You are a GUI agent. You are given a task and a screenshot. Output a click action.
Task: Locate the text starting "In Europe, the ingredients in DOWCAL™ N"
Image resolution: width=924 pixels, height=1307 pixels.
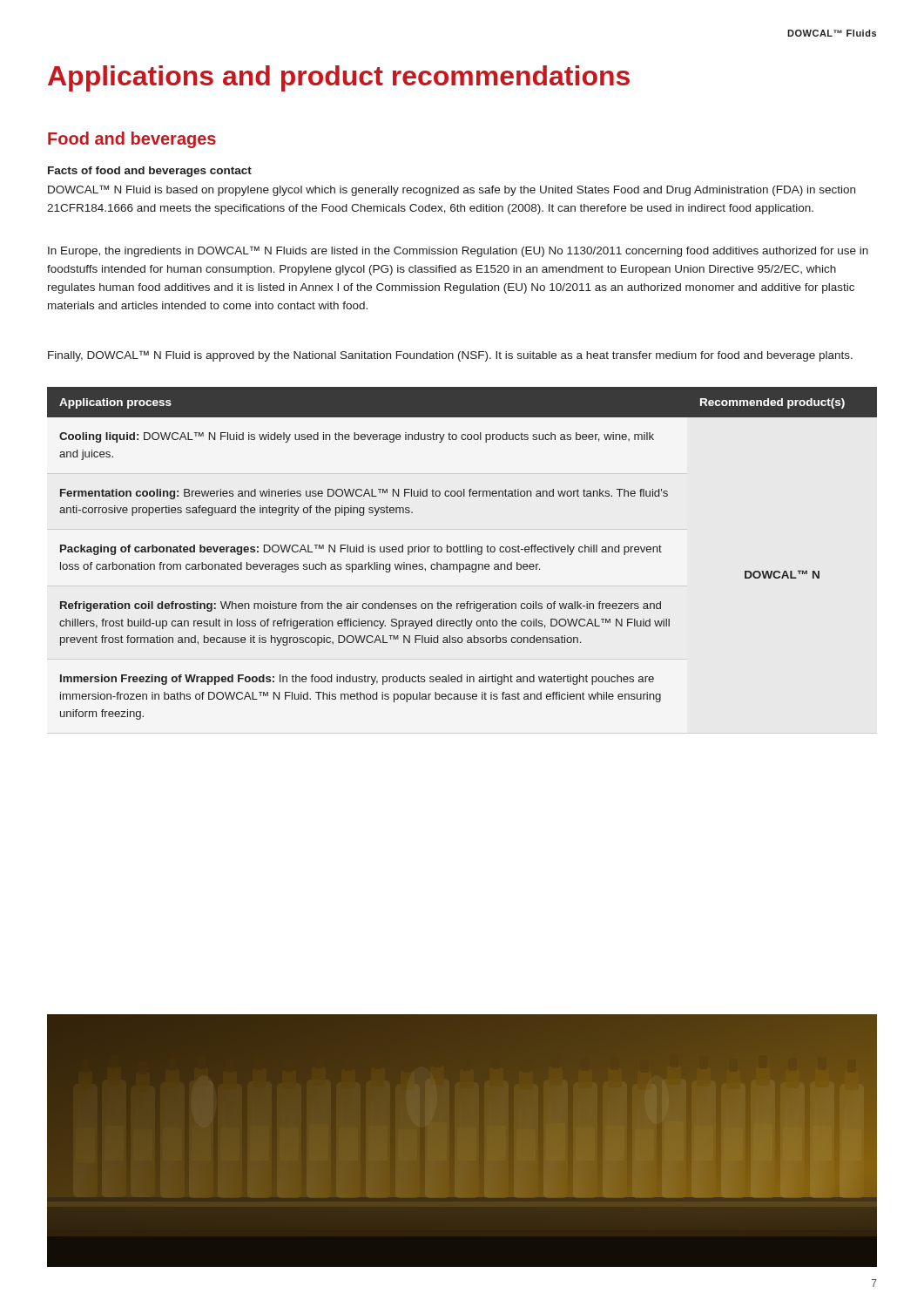tap(458, 278)
